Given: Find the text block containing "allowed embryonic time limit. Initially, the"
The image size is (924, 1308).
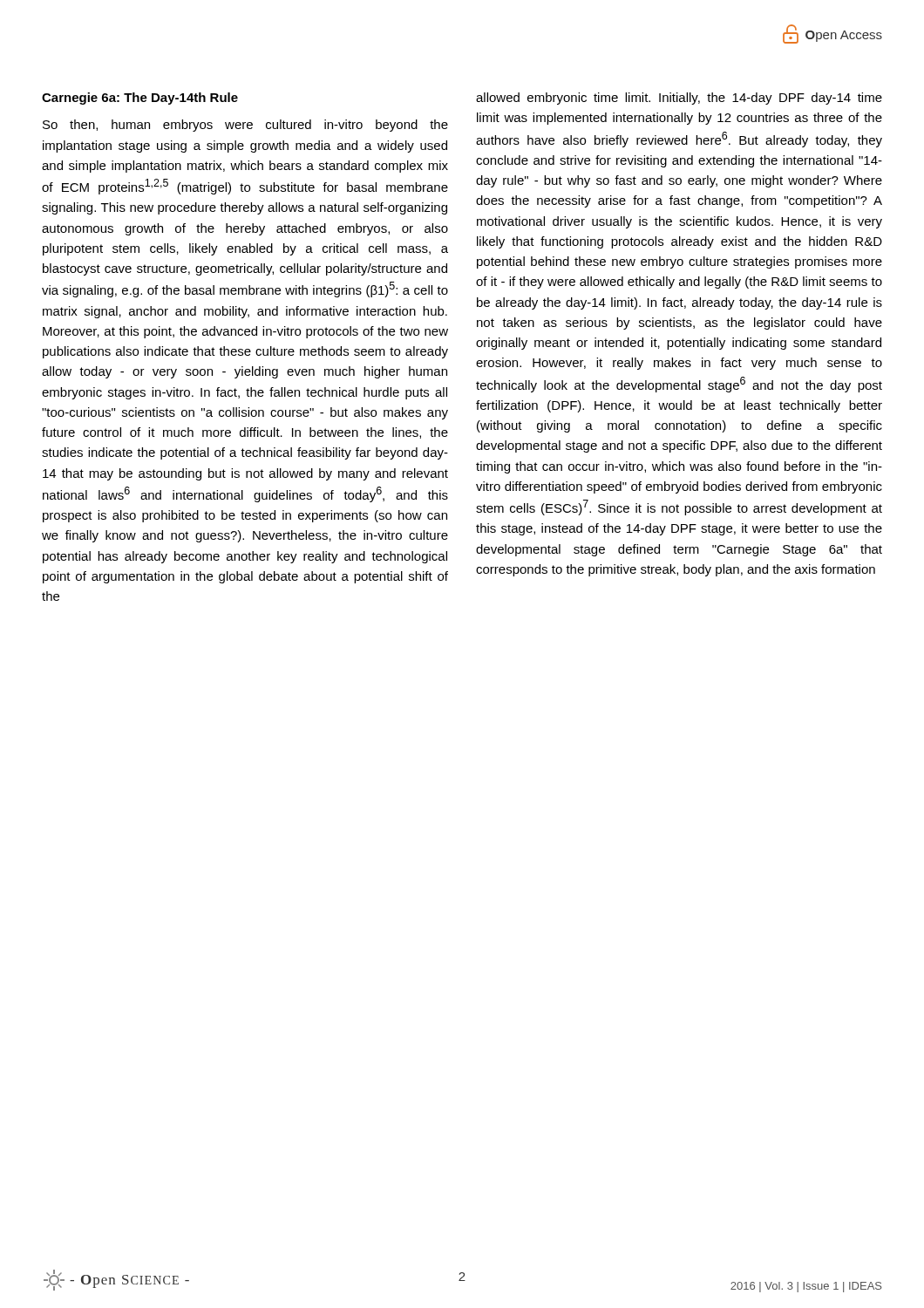Looking at the screenshot, I should click(x=679, y=333).
